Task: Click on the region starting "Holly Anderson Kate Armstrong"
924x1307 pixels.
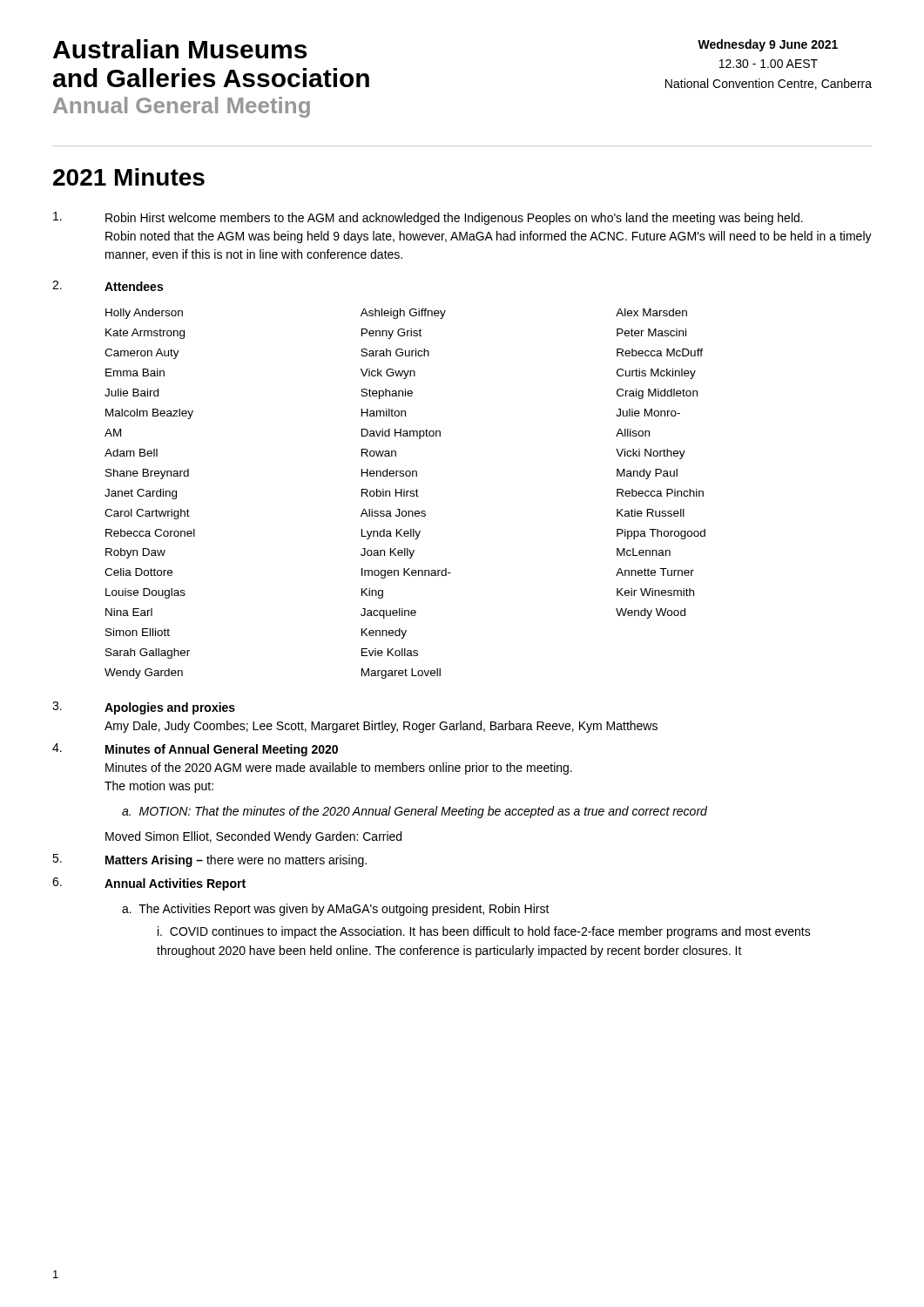Action: coord(396,314)
